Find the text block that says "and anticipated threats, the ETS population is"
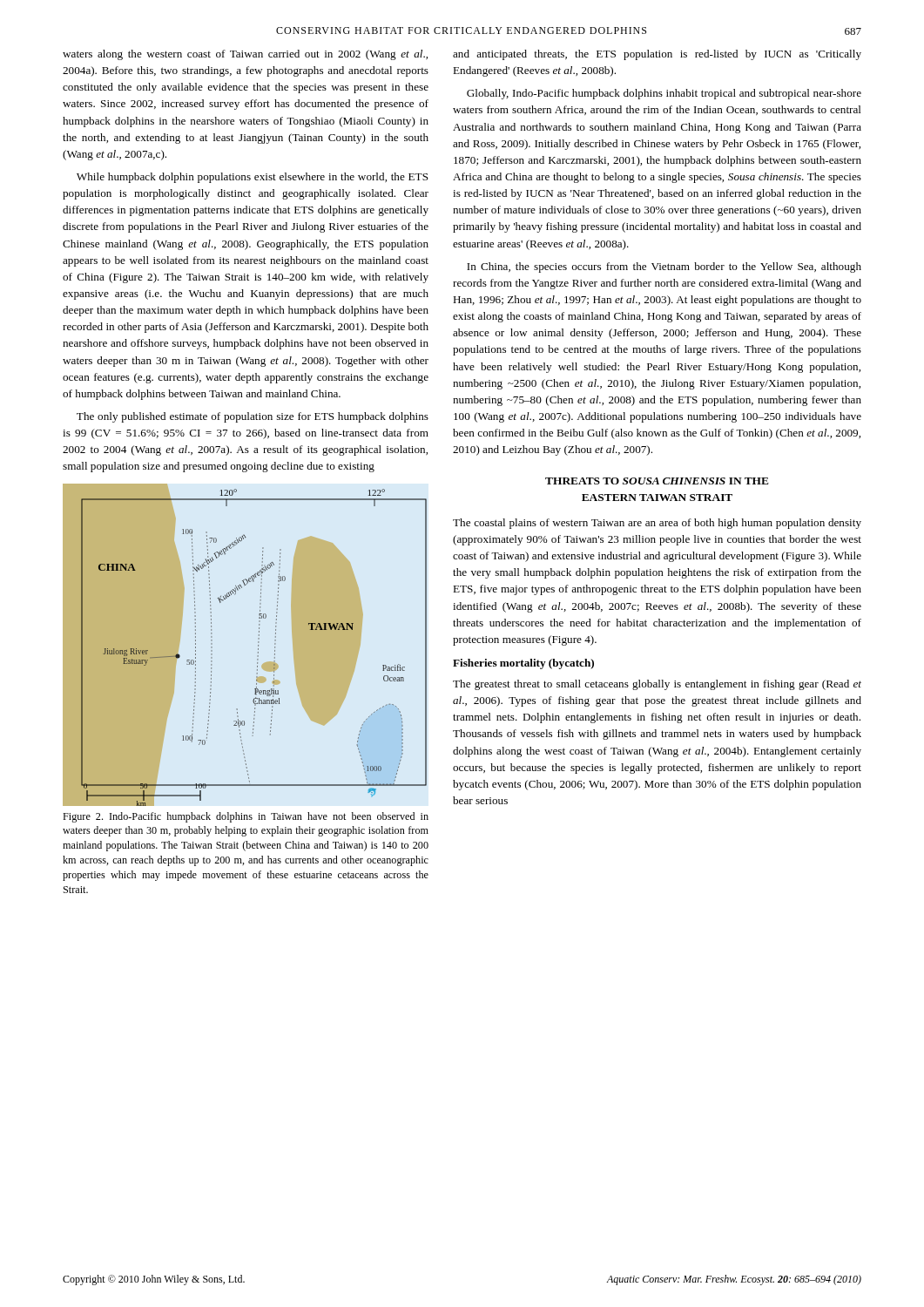The height and width of the screenshot is (1307, 924). (657, 62)
